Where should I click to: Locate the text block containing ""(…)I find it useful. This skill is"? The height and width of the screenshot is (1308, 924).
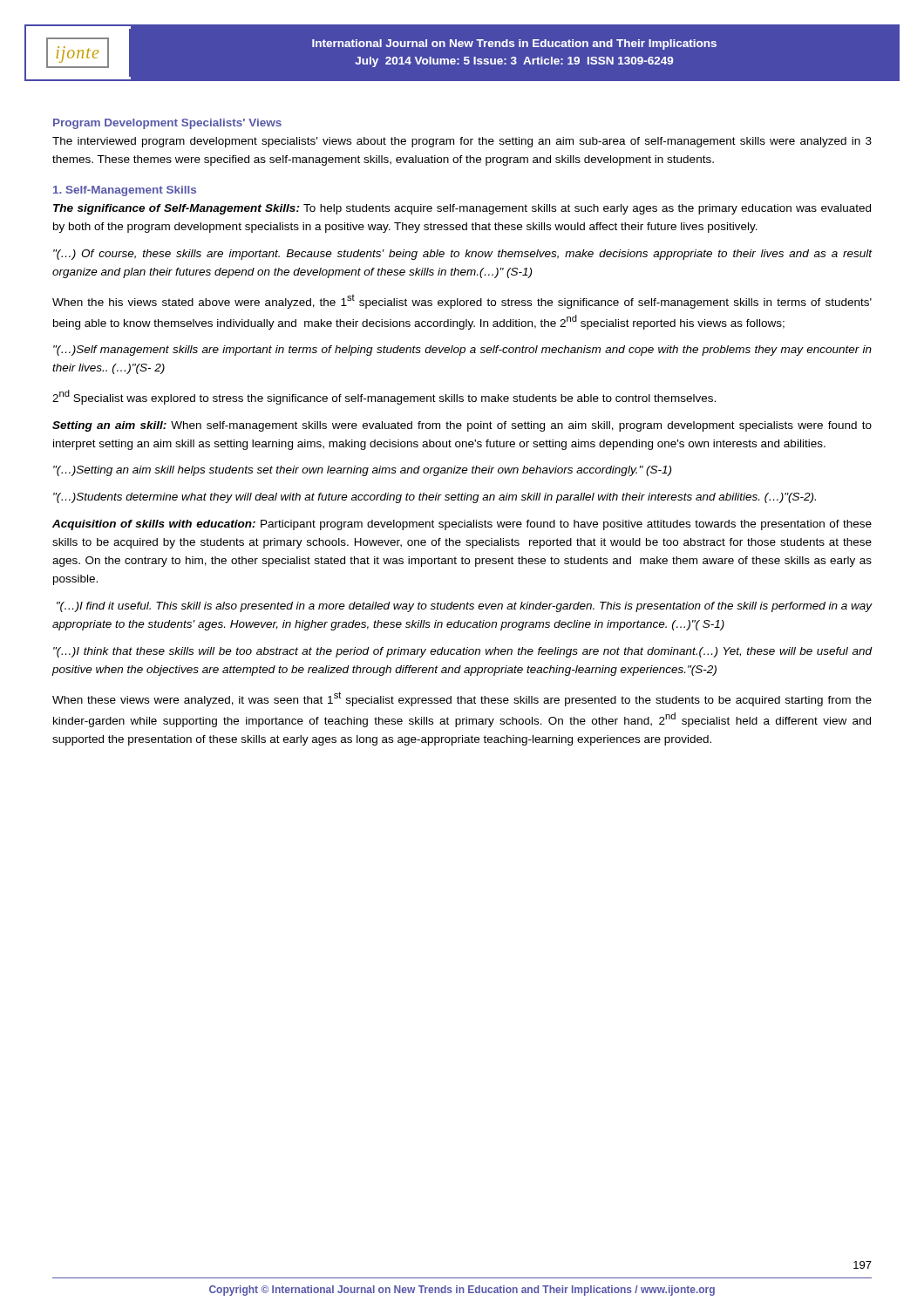pos(462,615)
